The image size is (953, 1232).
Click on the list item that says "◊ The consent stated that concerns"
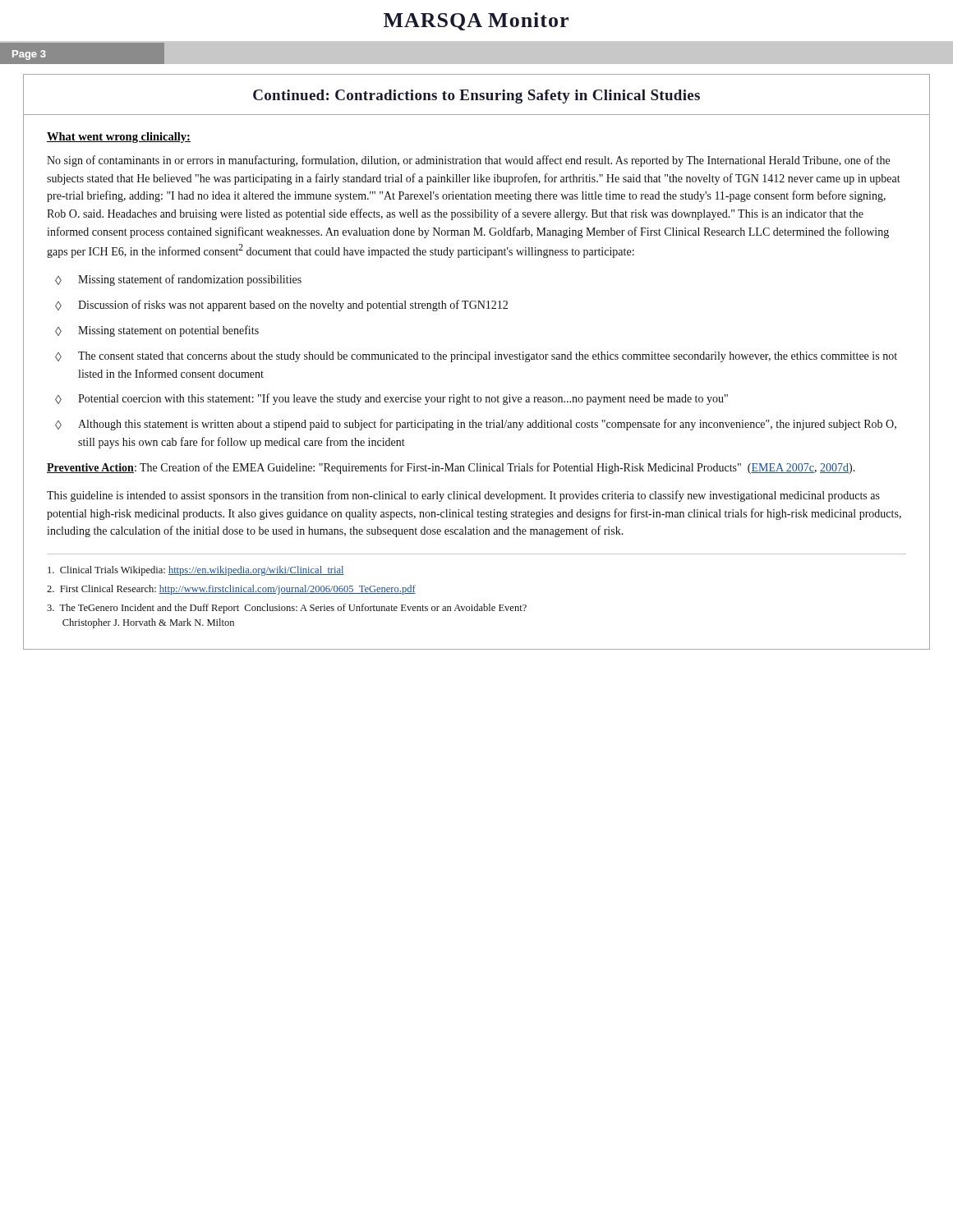pos(476,365)
